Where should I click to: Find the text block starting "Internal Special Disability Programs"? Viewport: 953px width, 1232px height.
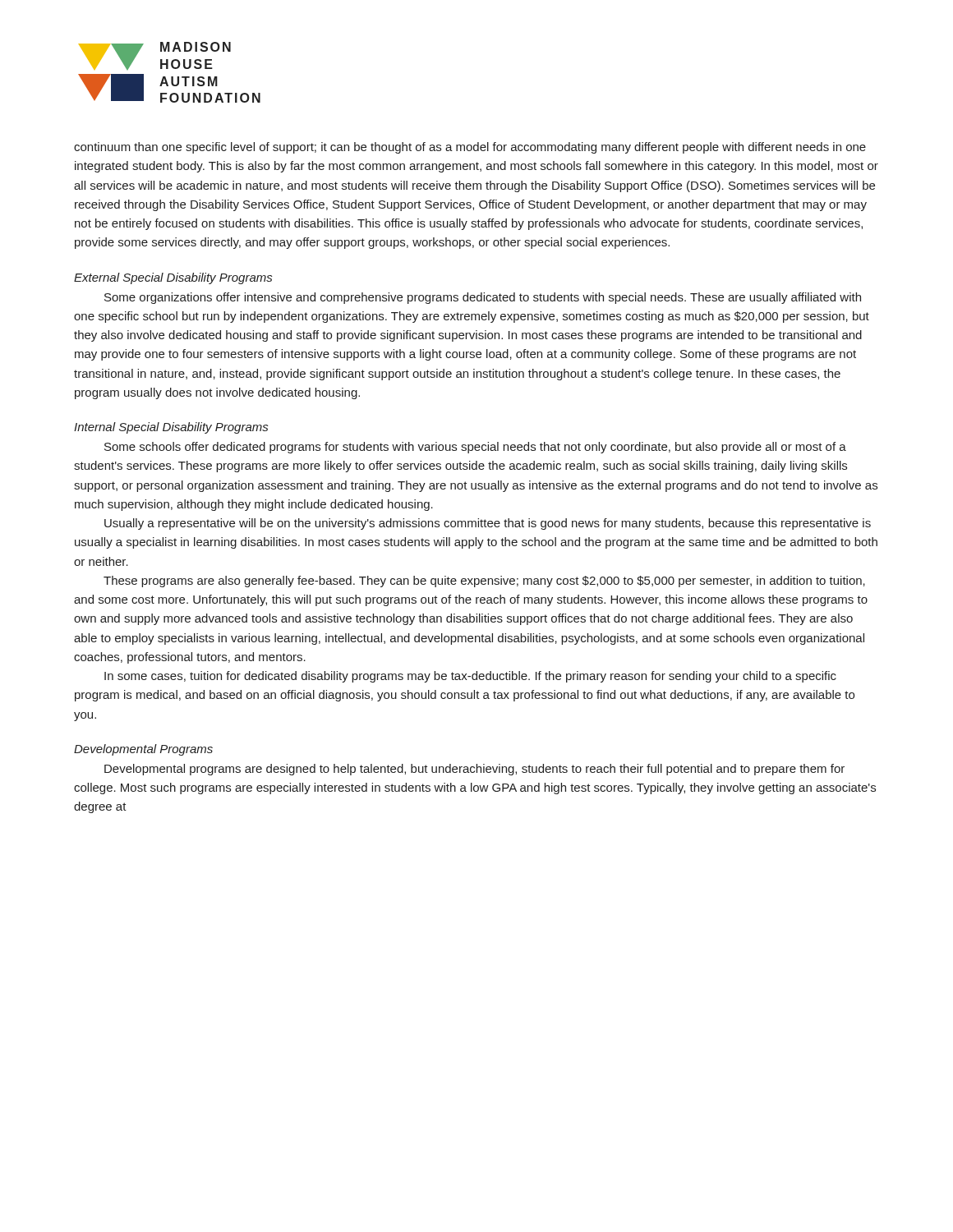tap(171, 427)
